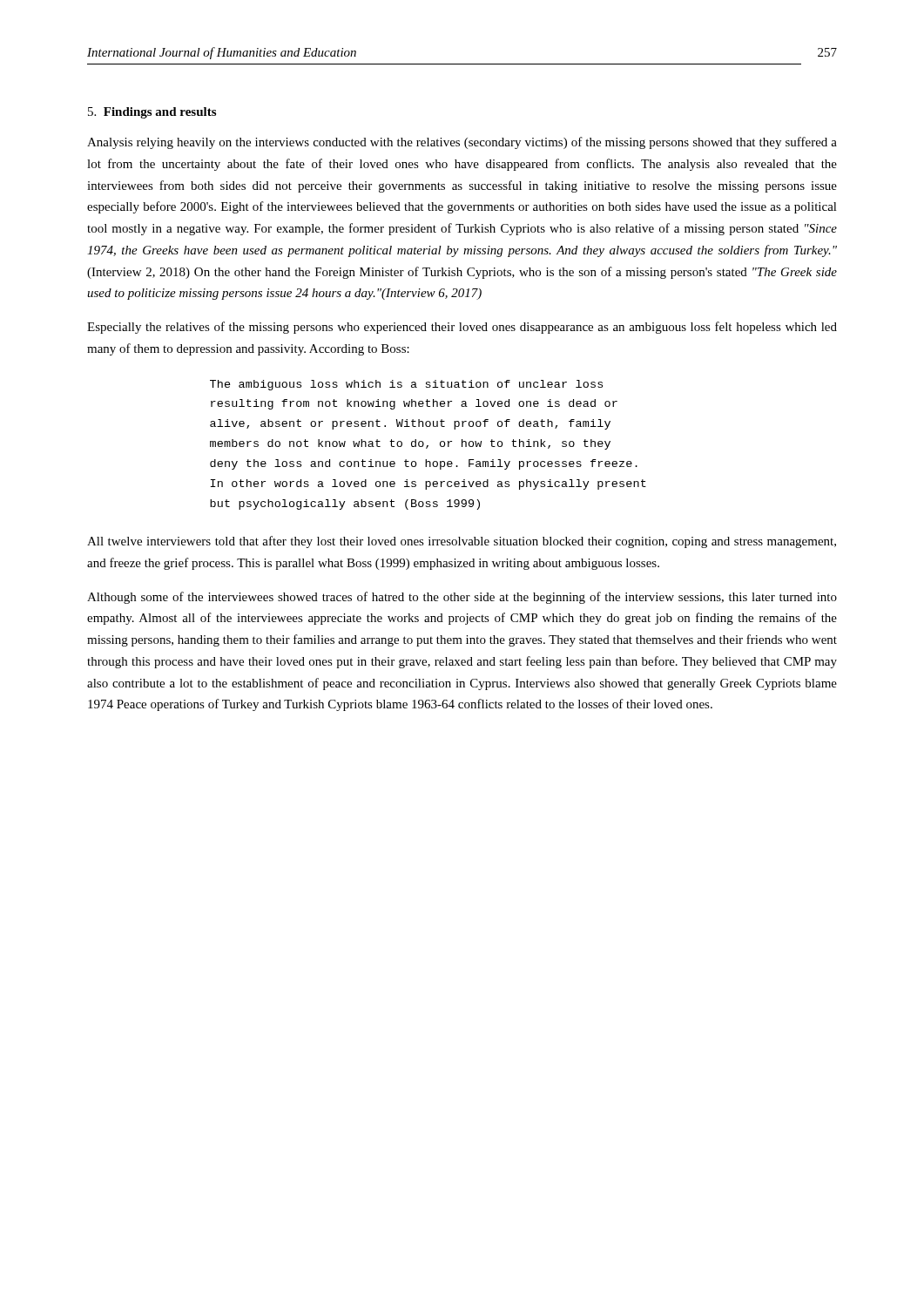Click on the text block that says "The ambiguous loss"
Image resolution: width=924 pixels, height=1307 pixels.
pyautogui.click(x=428, y=444)
